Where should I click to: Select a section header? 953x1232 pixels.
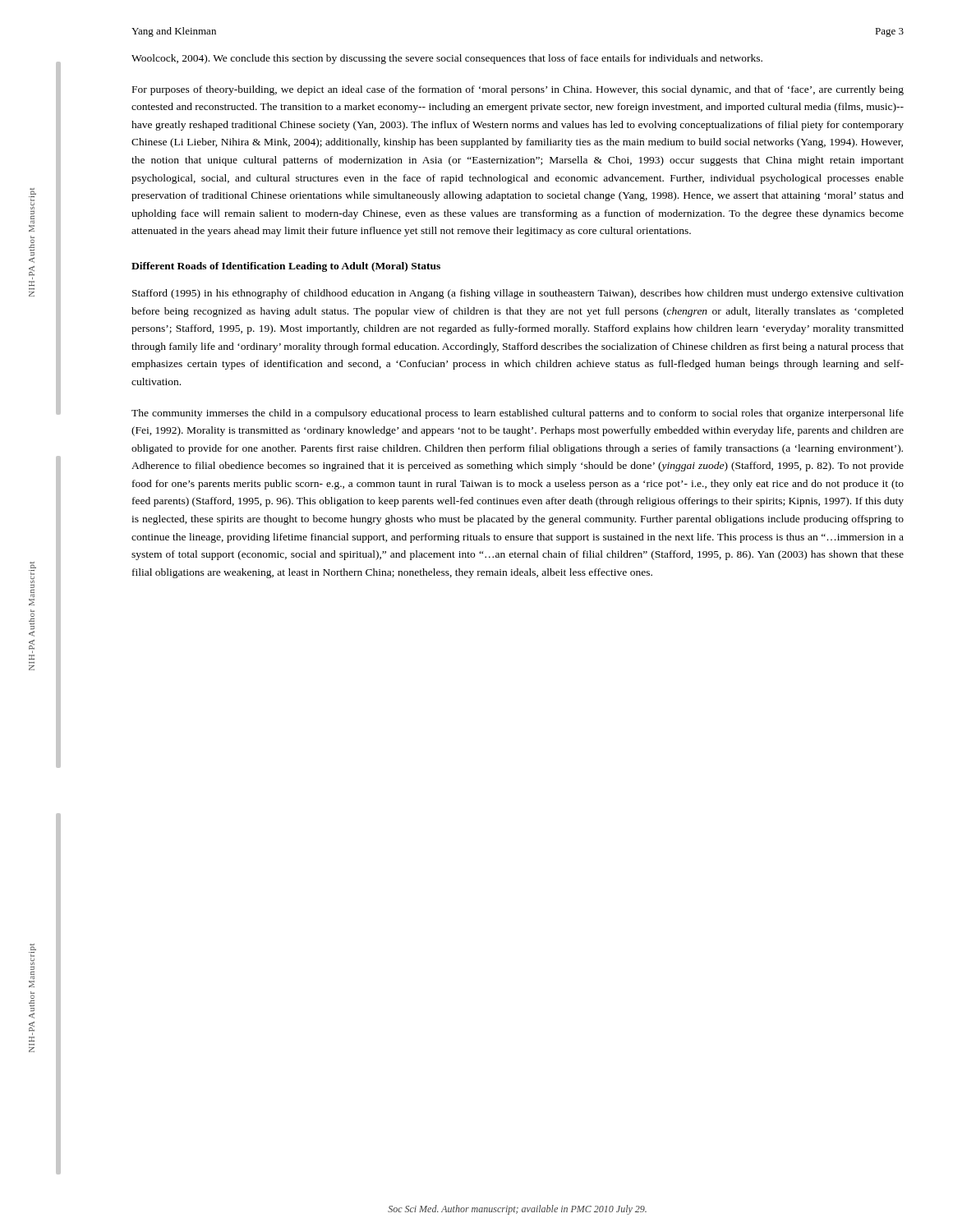pos(286,266)
